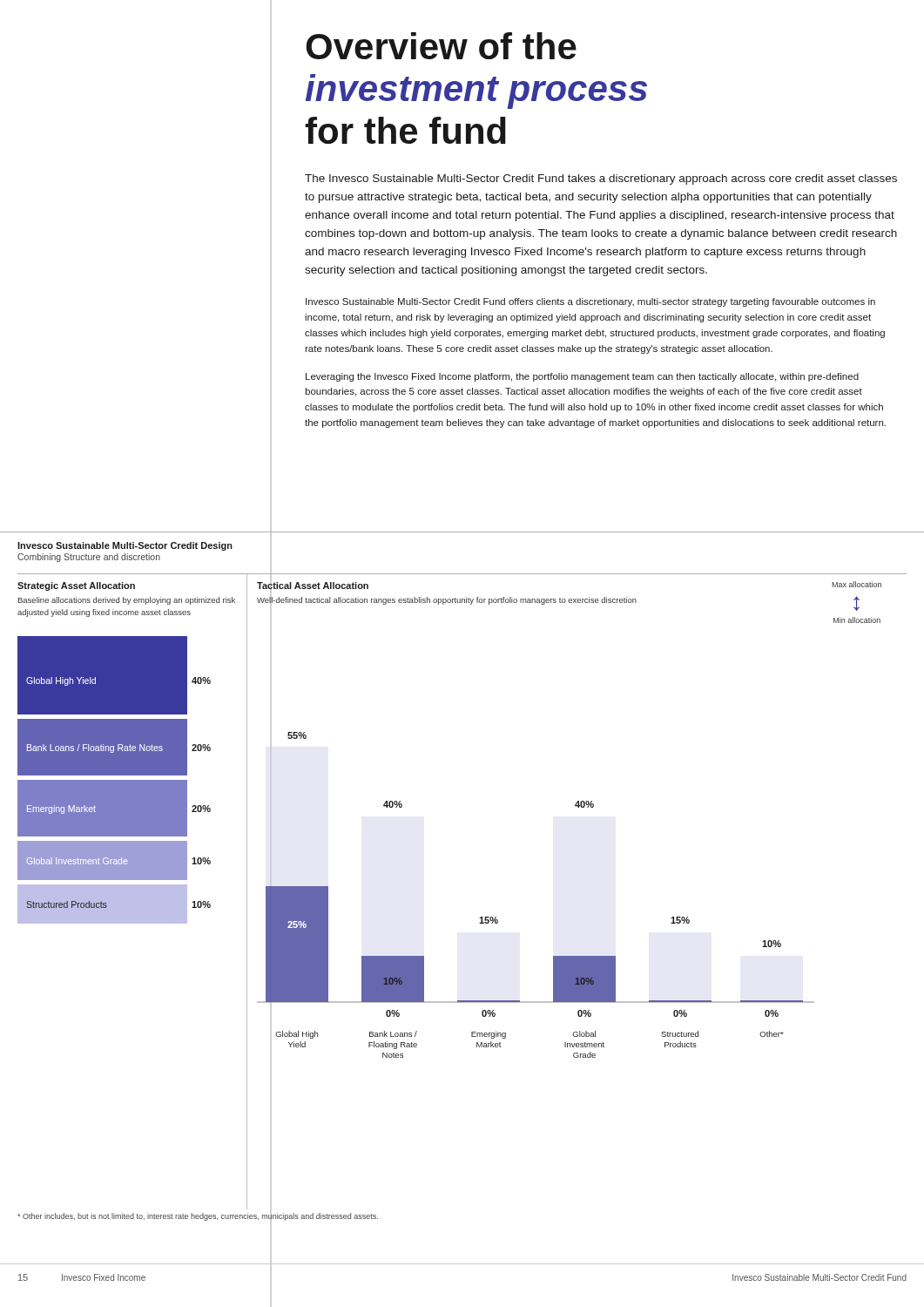The image size is (924, 1307).
Task: Find the grouped bar chart
Action: (540, 889)
